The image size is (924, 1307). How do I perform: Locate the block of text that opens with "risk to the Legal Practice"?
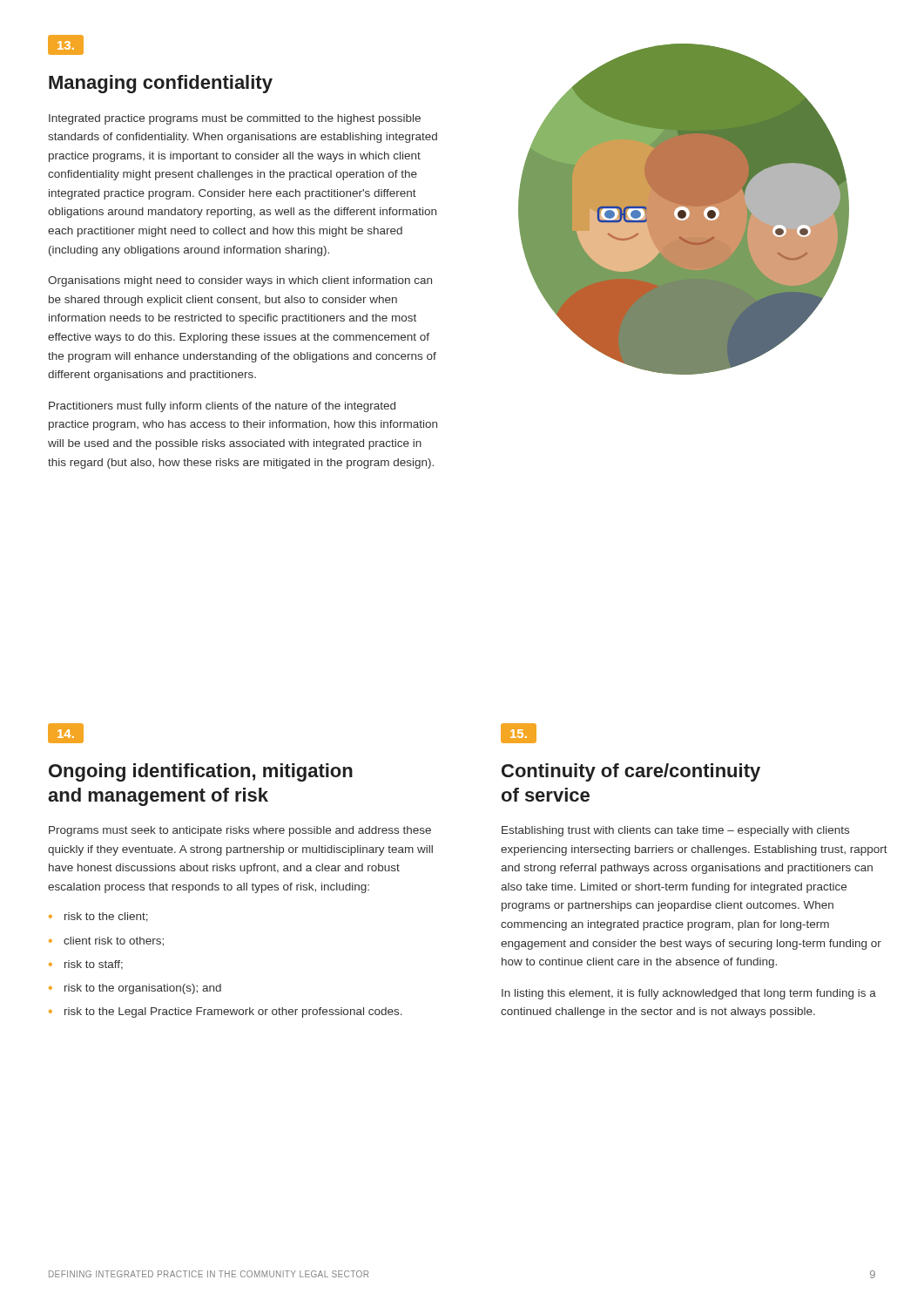pyautogui.click(x=233, y=1011)
